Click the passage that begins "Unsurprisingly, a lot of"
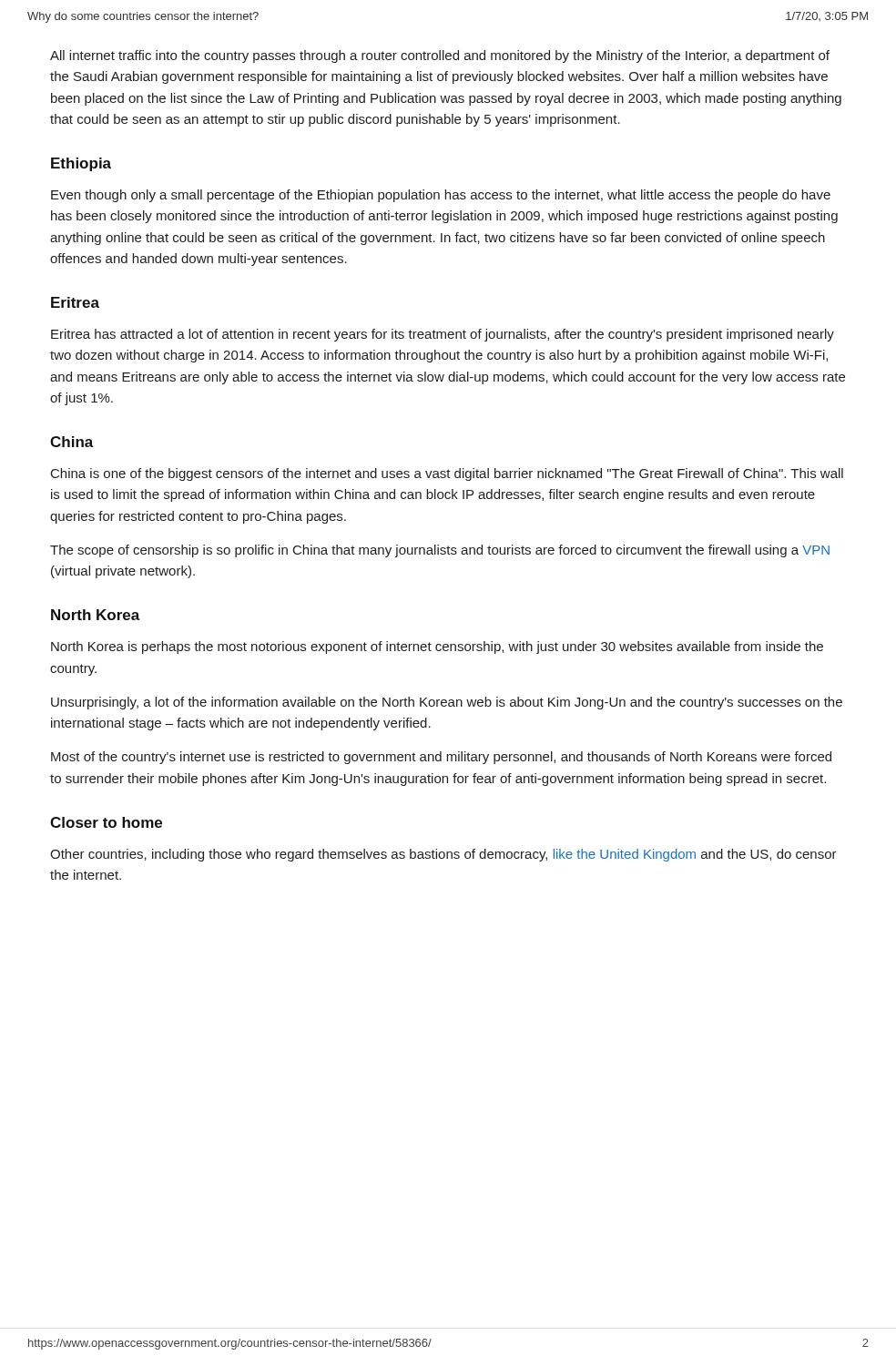The height and width of the screenshot is (1366, 896). click(446, 712)
